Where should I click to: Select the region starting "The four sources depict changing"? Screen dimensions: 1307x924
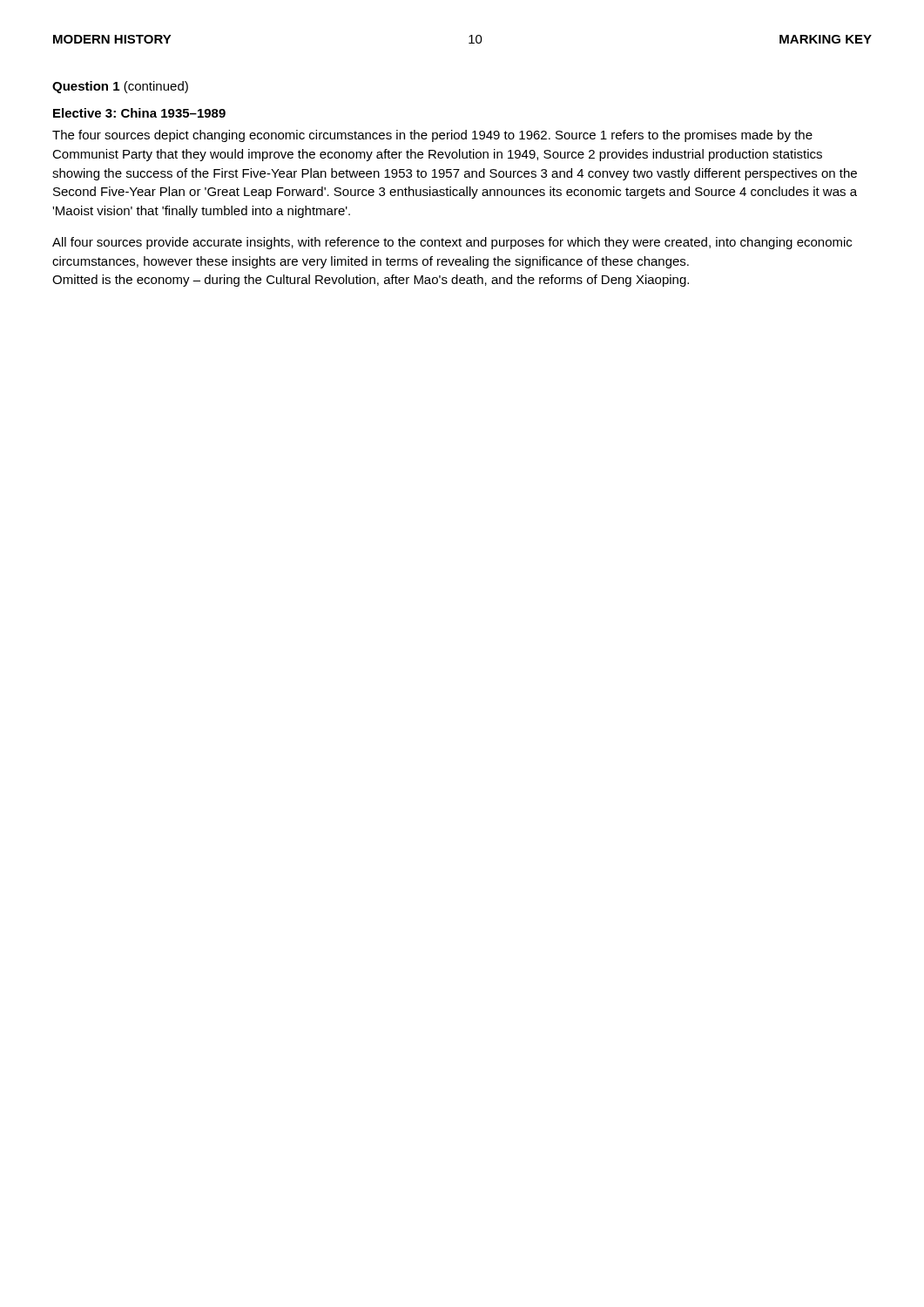point(455,173)
